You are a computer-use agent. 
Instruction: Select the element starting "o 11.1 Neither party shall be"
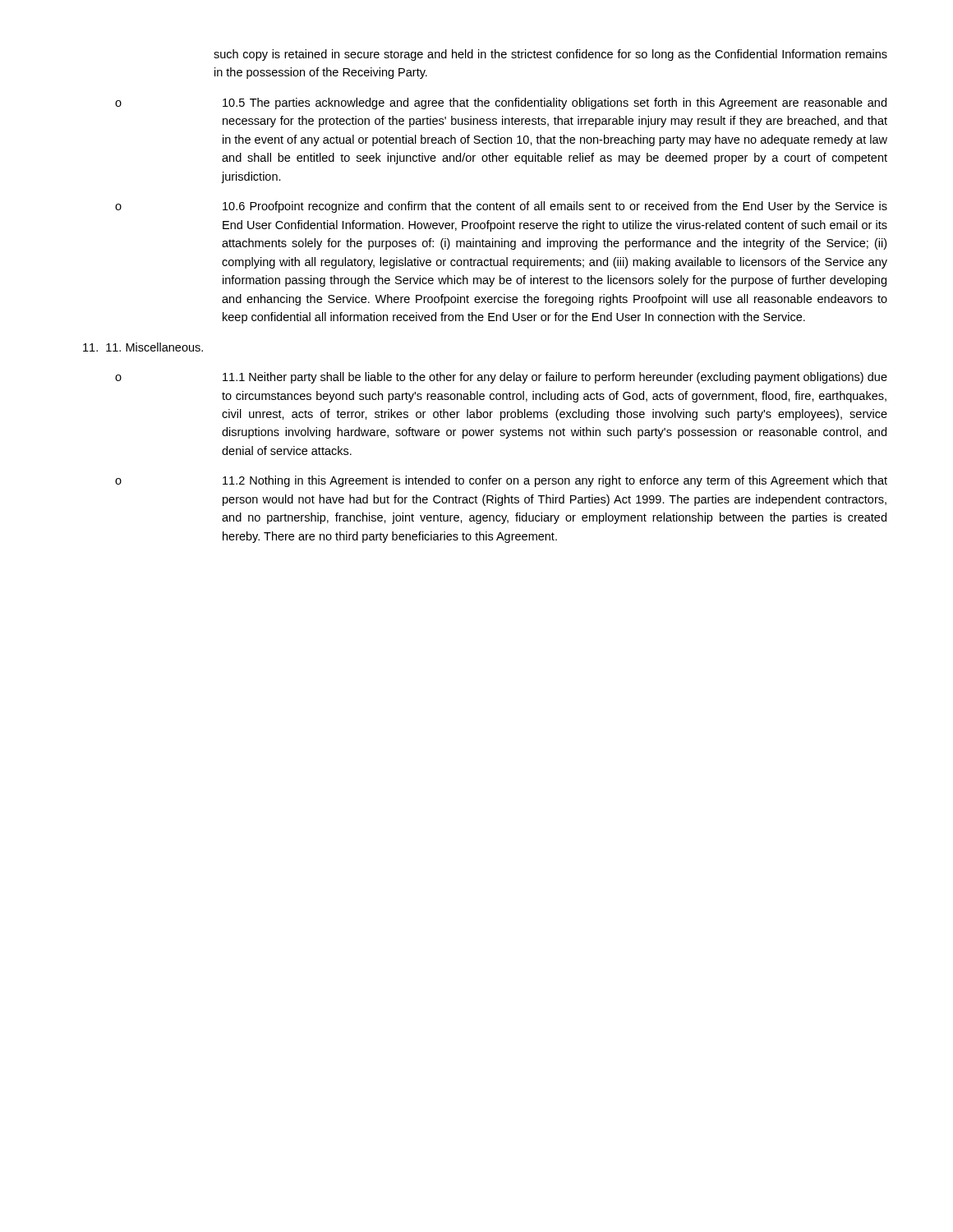click(485, 414)
